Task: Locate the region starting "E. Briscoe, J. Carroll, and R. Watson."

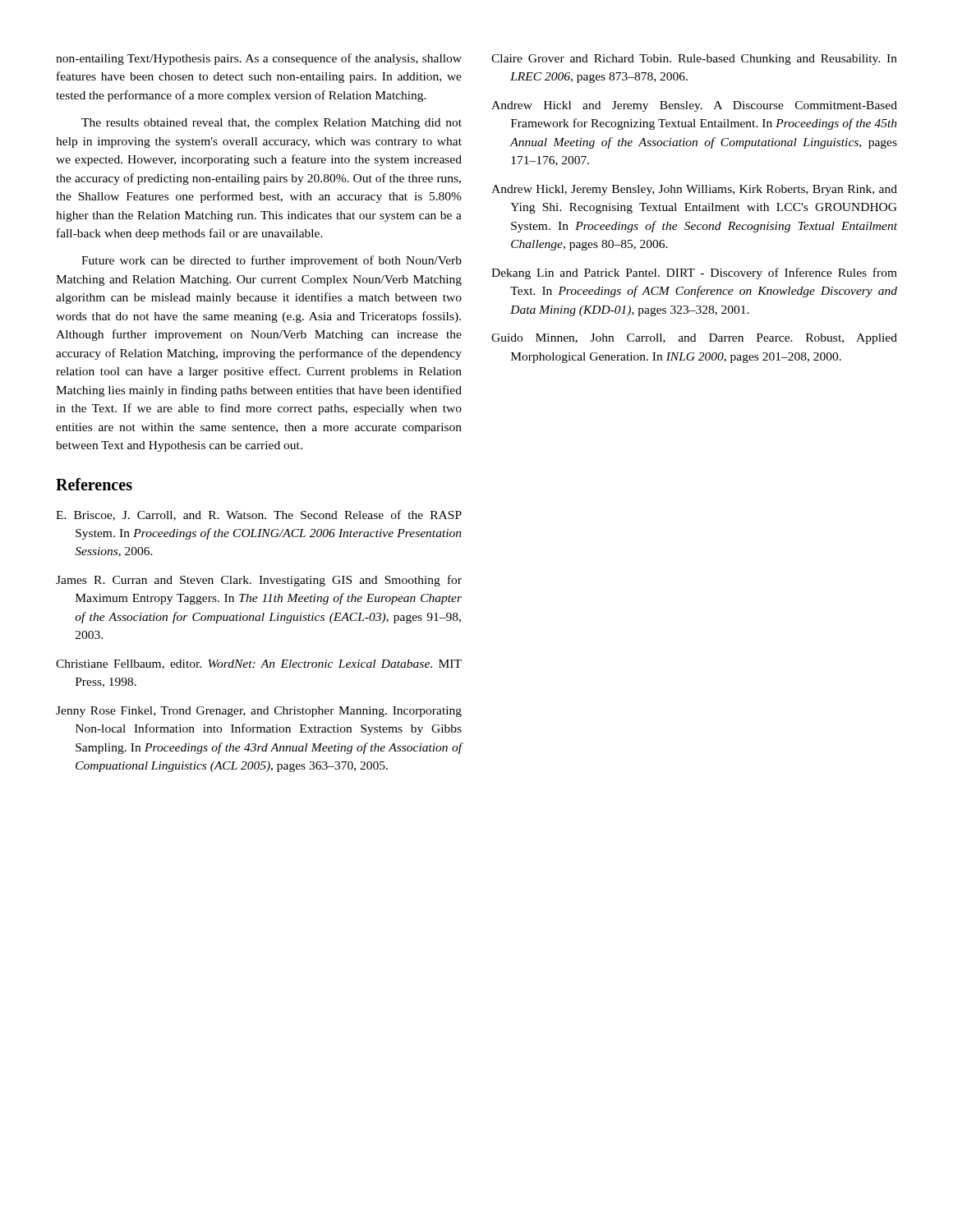Action: 259,533
